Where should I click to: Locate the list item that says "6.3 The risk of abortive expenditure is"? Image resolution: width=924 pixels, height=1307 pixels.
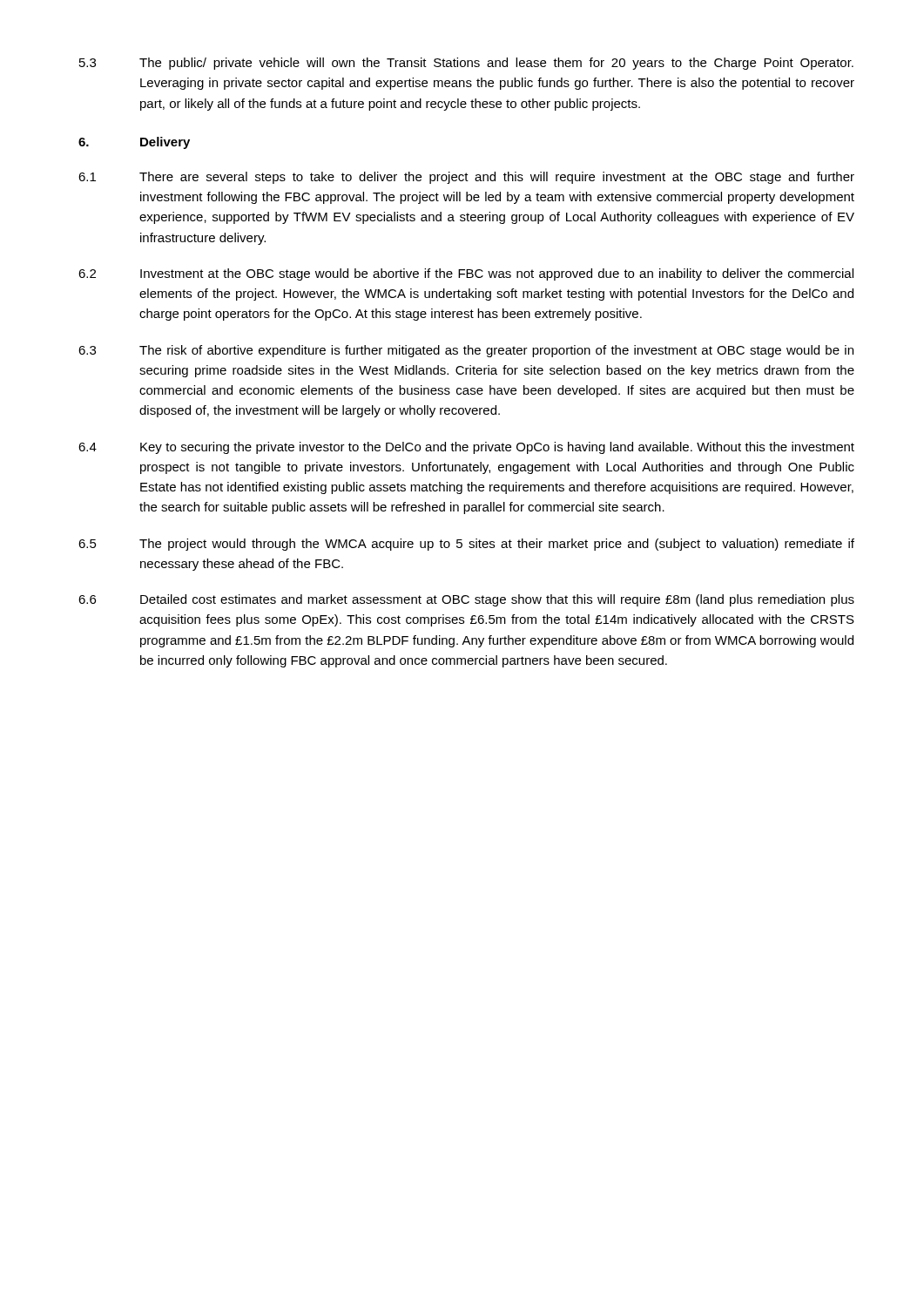pyautogui.click(x=466, y=380)
